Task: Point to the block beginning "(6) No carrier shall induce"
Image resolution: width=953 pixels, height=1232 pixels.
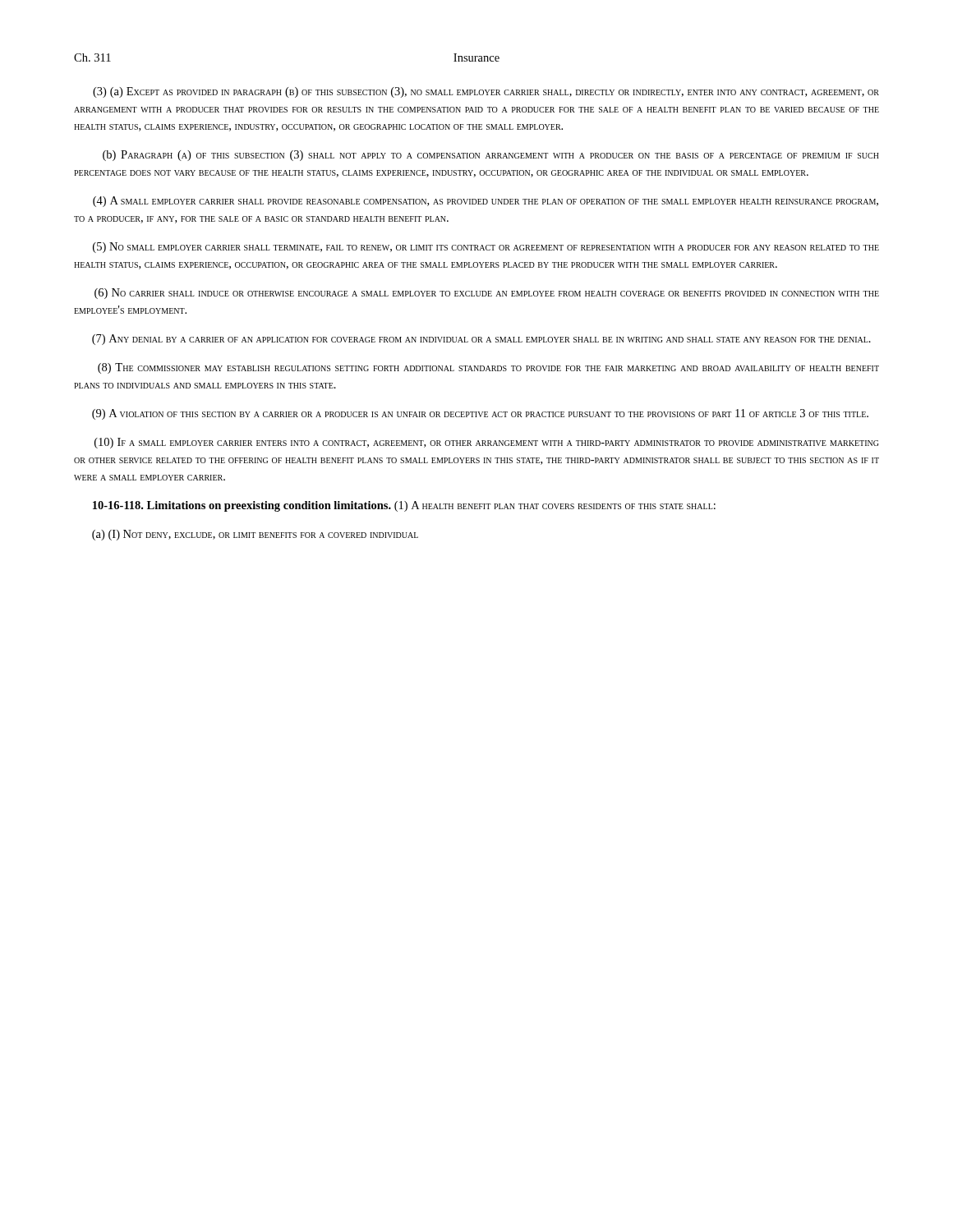Action: click(476, 301)
